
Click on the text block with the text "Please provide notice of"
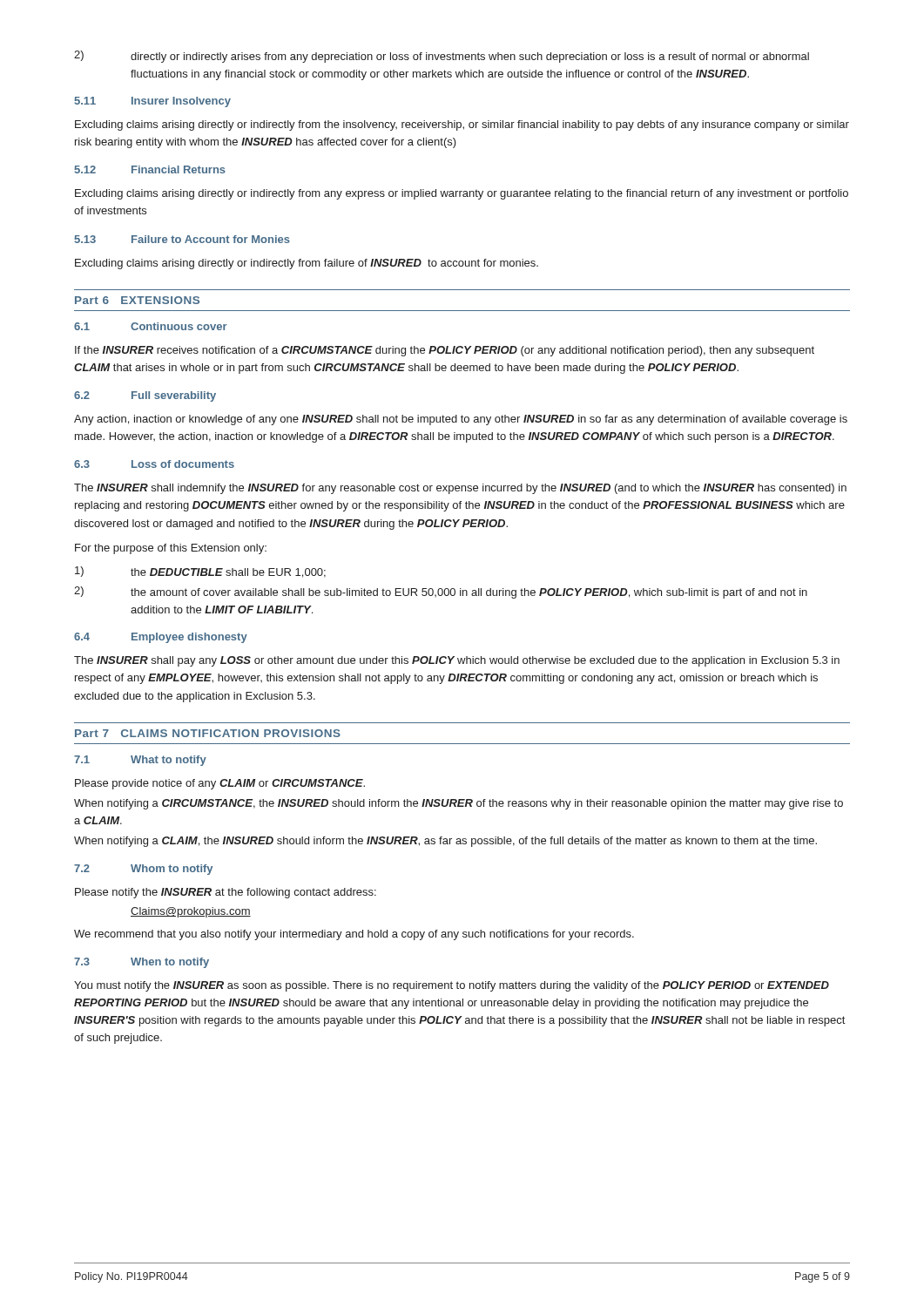220,783
